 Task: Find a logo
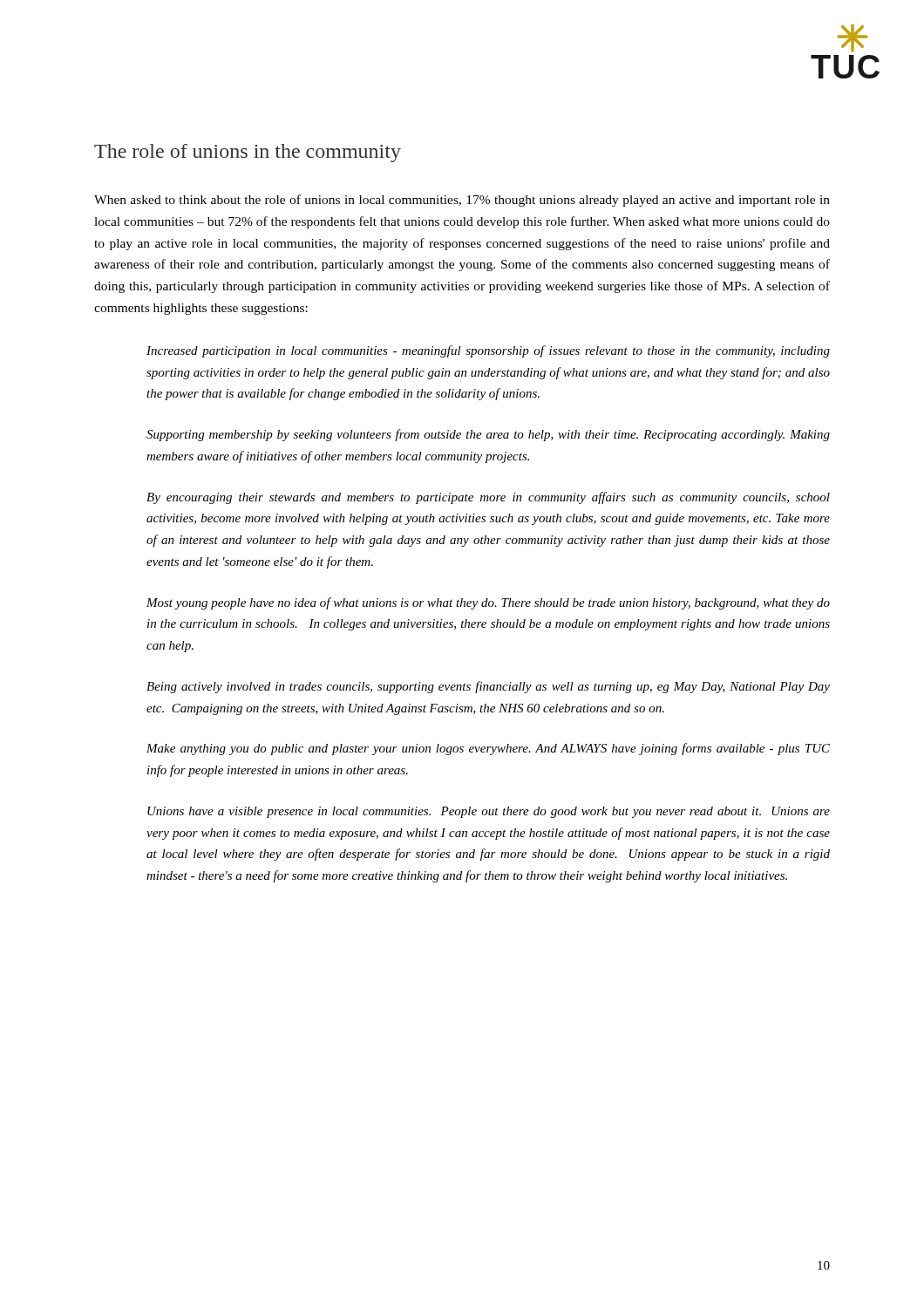point(843,56)
